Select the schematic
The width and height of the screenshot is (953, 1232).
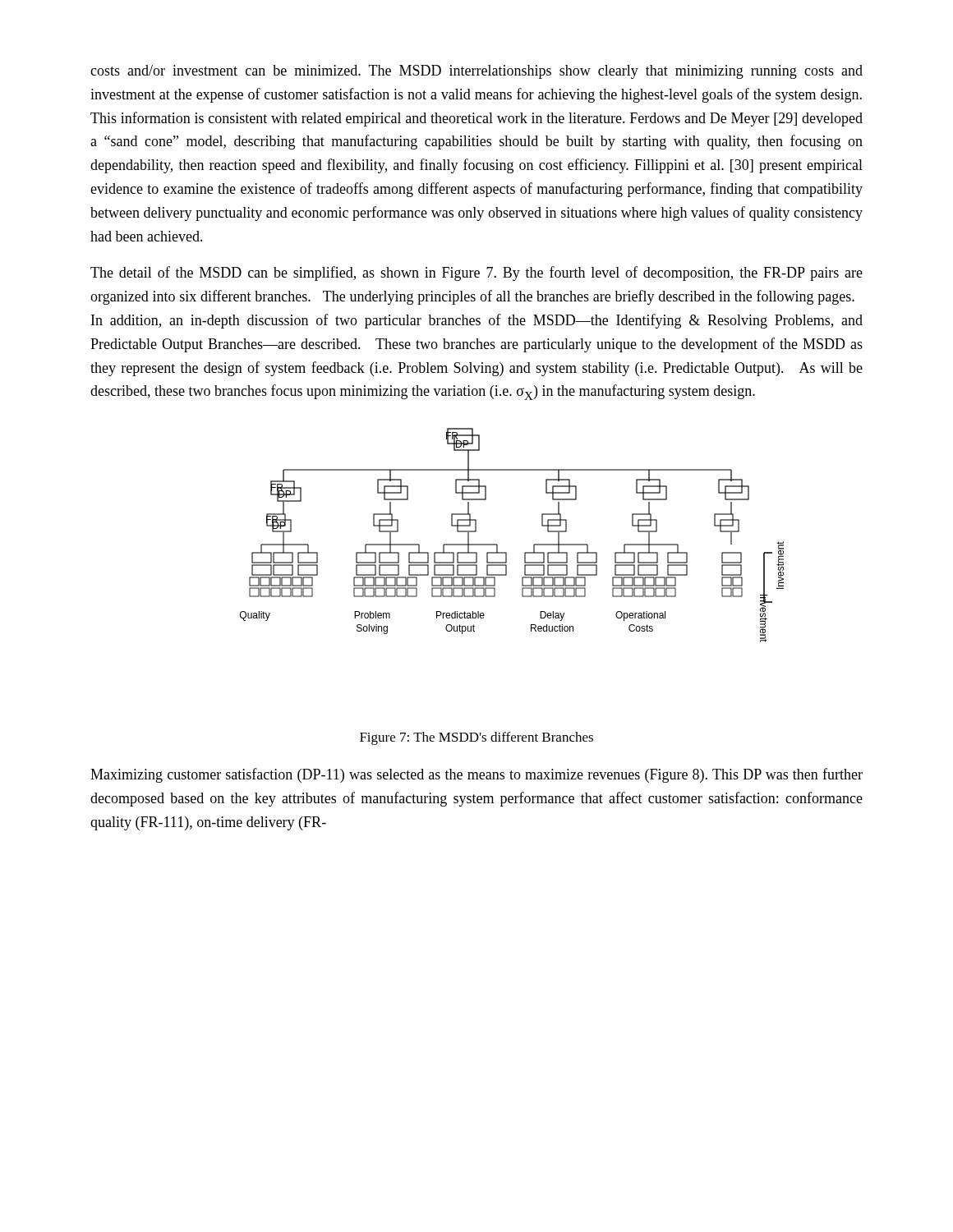point(476,573)
